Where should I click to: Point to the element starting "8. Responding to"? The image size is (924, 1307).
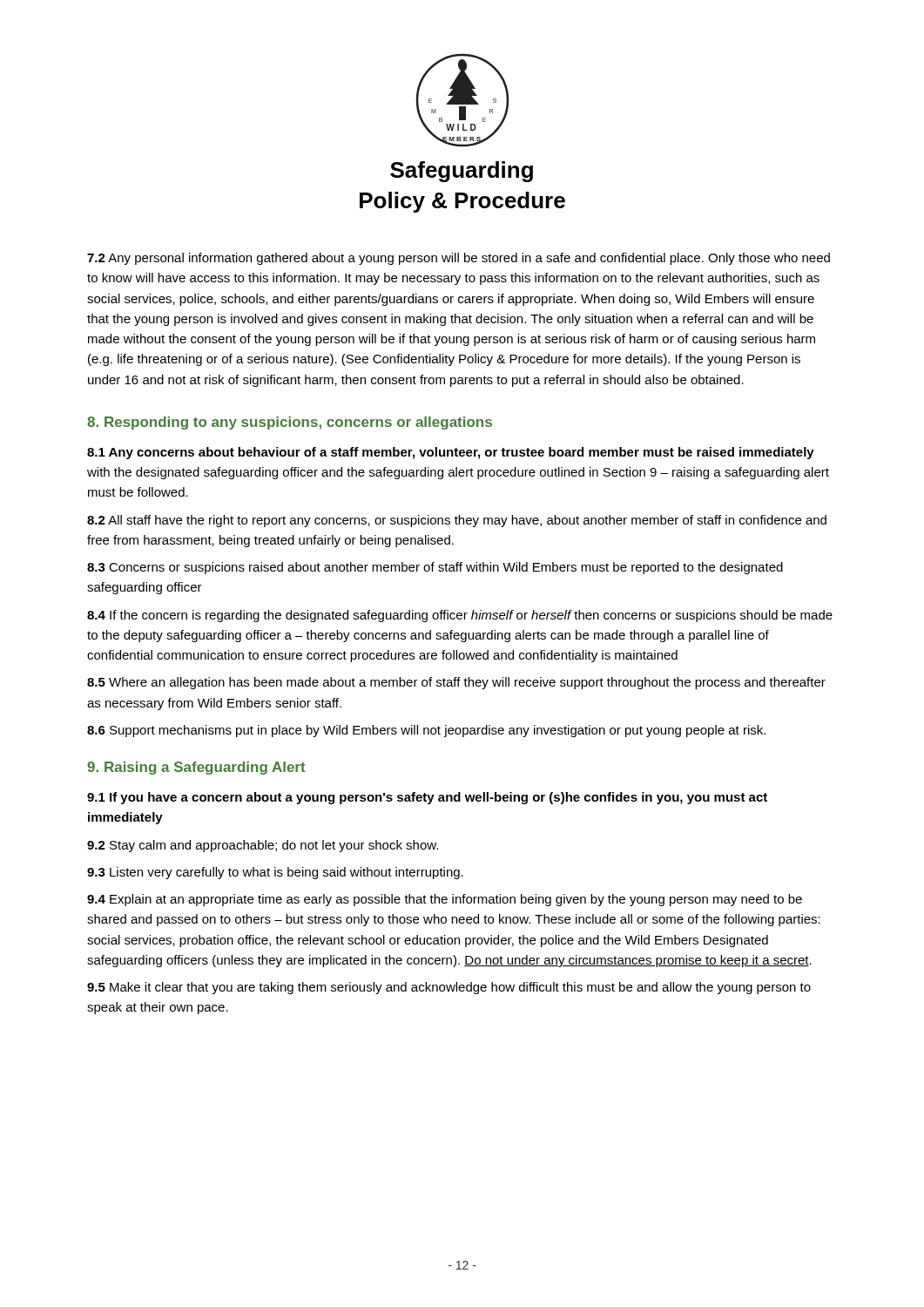[290, 422]
